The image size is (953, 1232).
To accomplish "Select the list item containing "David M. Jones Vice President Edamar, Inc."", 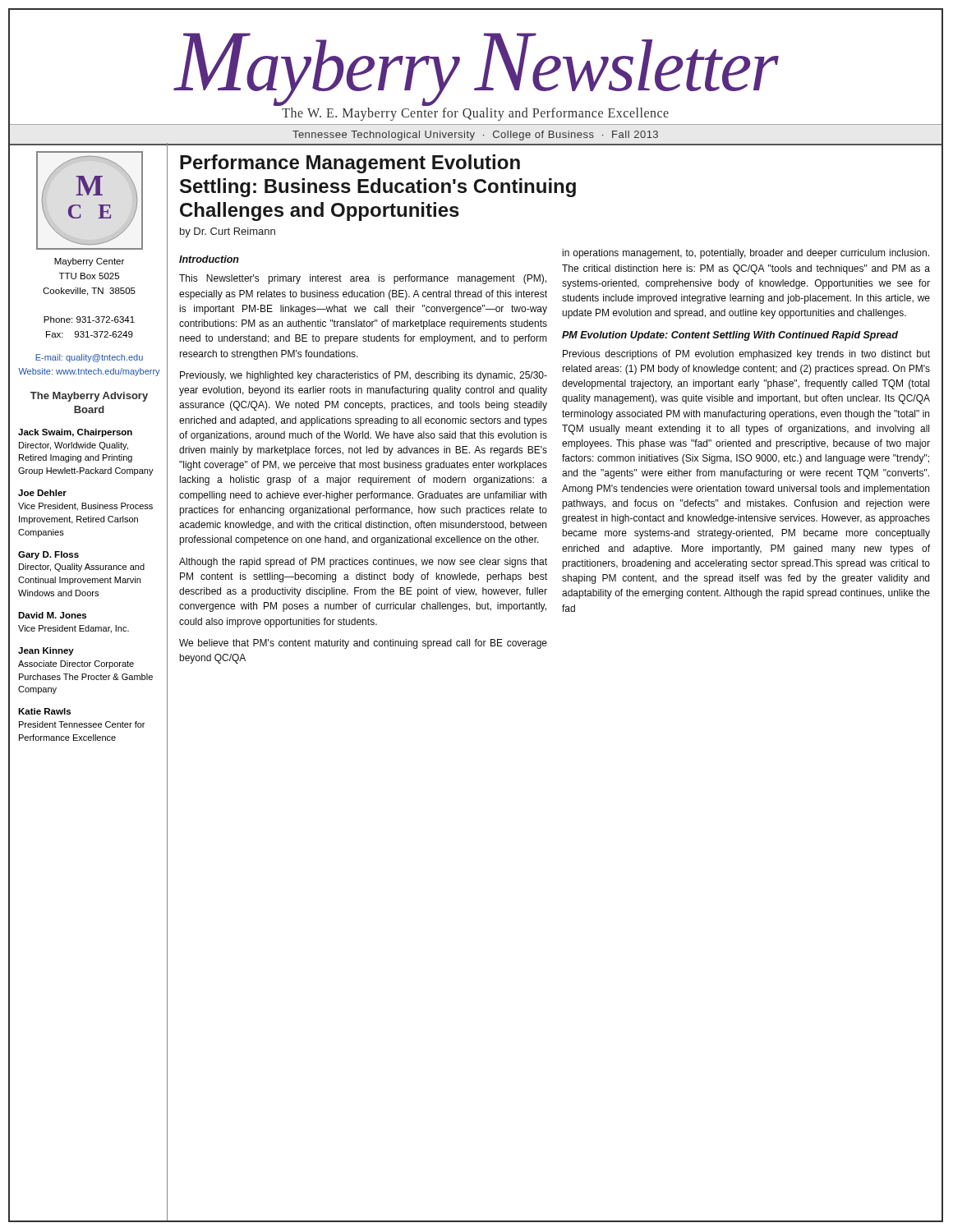I will click(x=89, y=621).
